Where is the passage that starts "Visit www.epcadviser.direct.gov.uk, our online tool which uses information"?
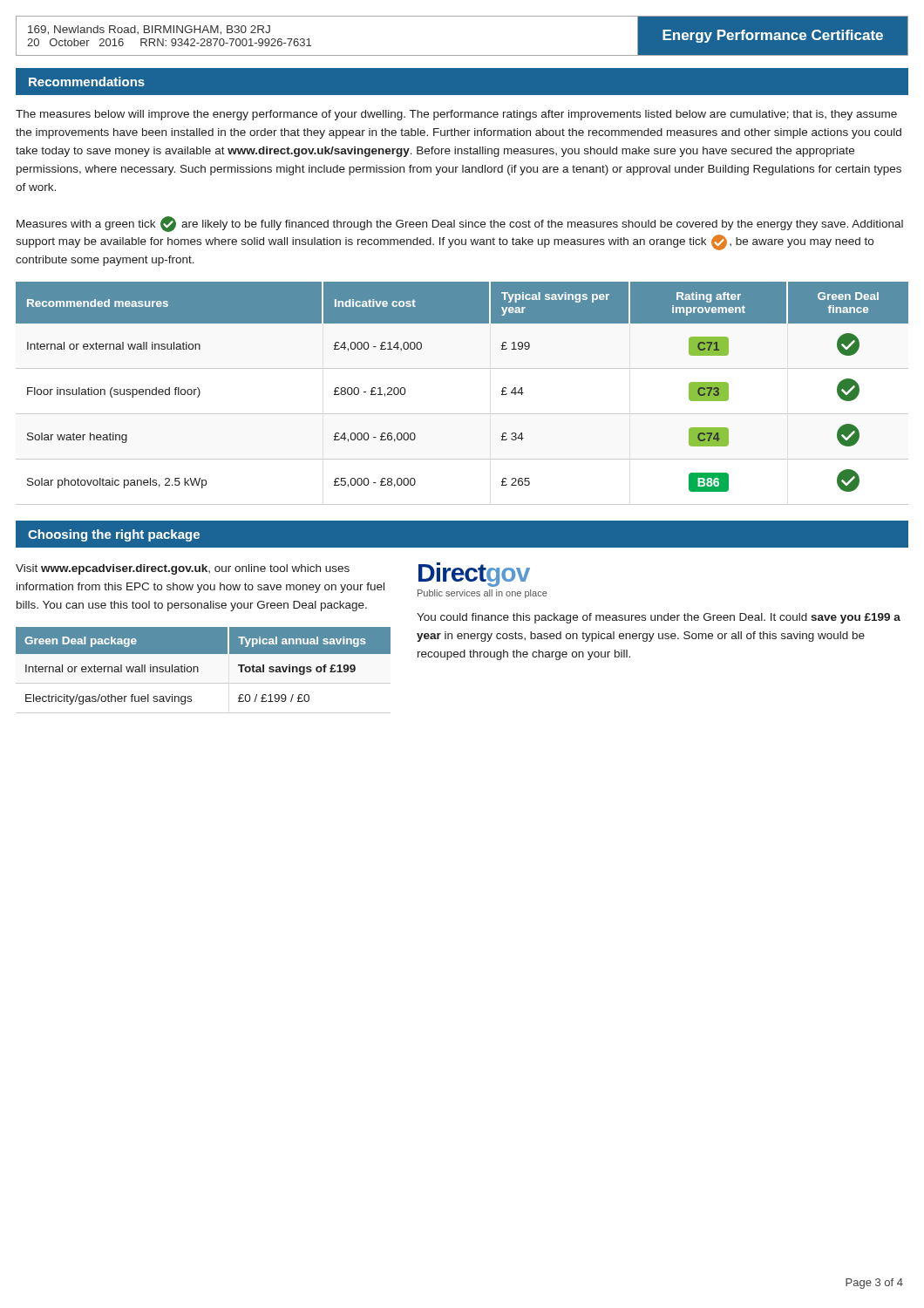Viewport: 924px width, 1308px height. click(200, 587)
